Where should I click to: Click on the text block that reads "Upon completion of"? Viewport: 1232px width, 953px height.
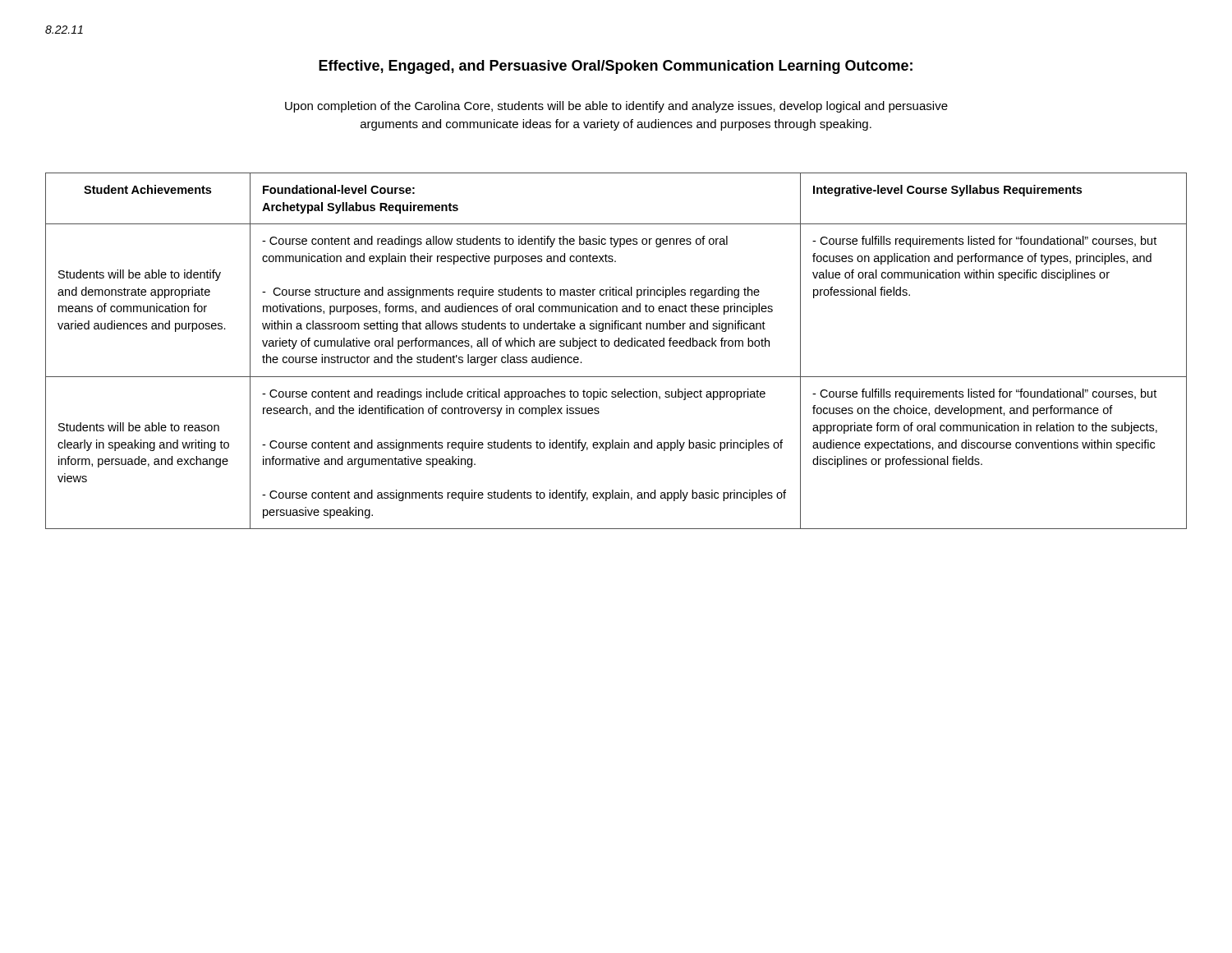tap(616, 115)
